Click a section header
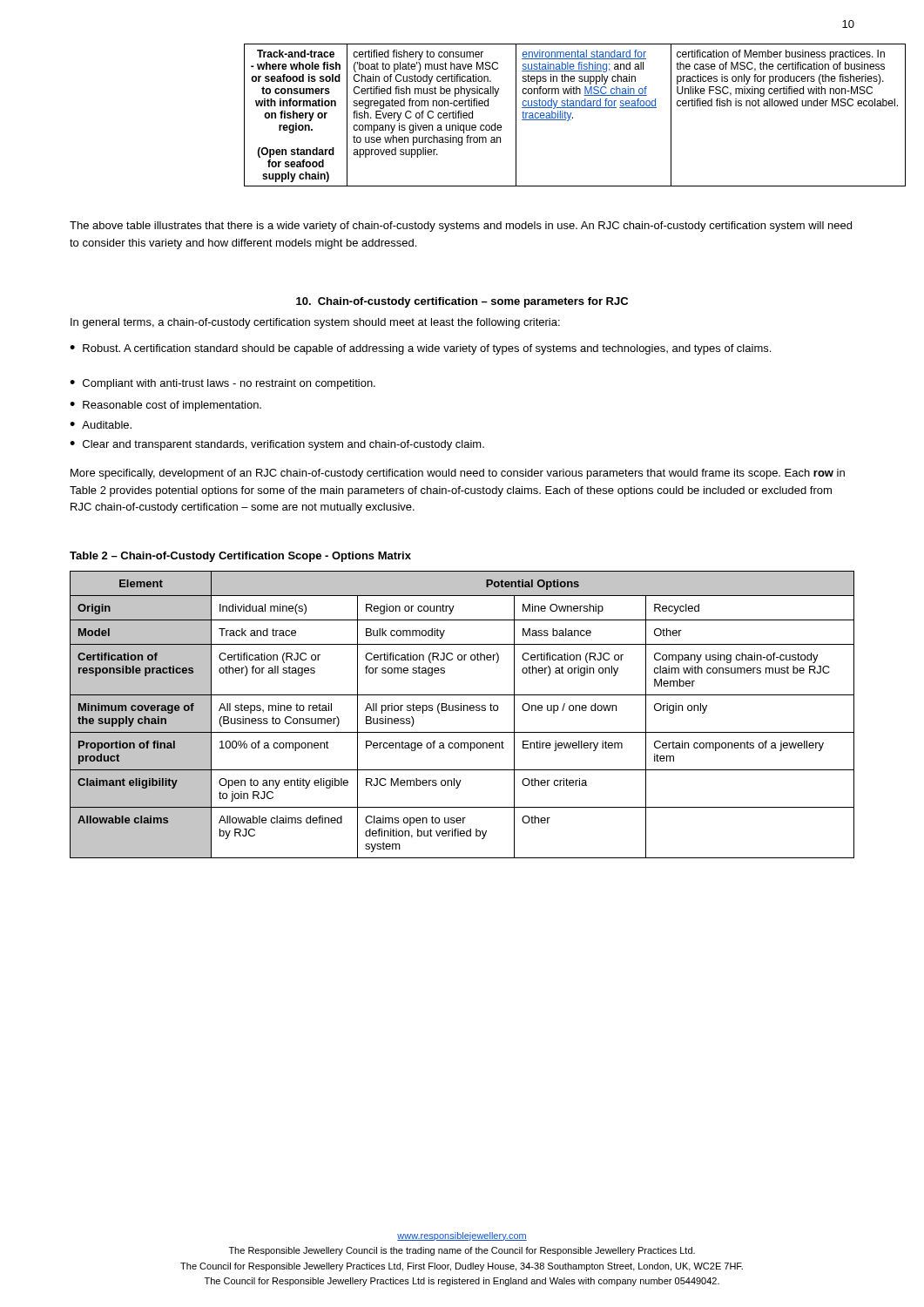924x1307 pixels. [462, 301]
